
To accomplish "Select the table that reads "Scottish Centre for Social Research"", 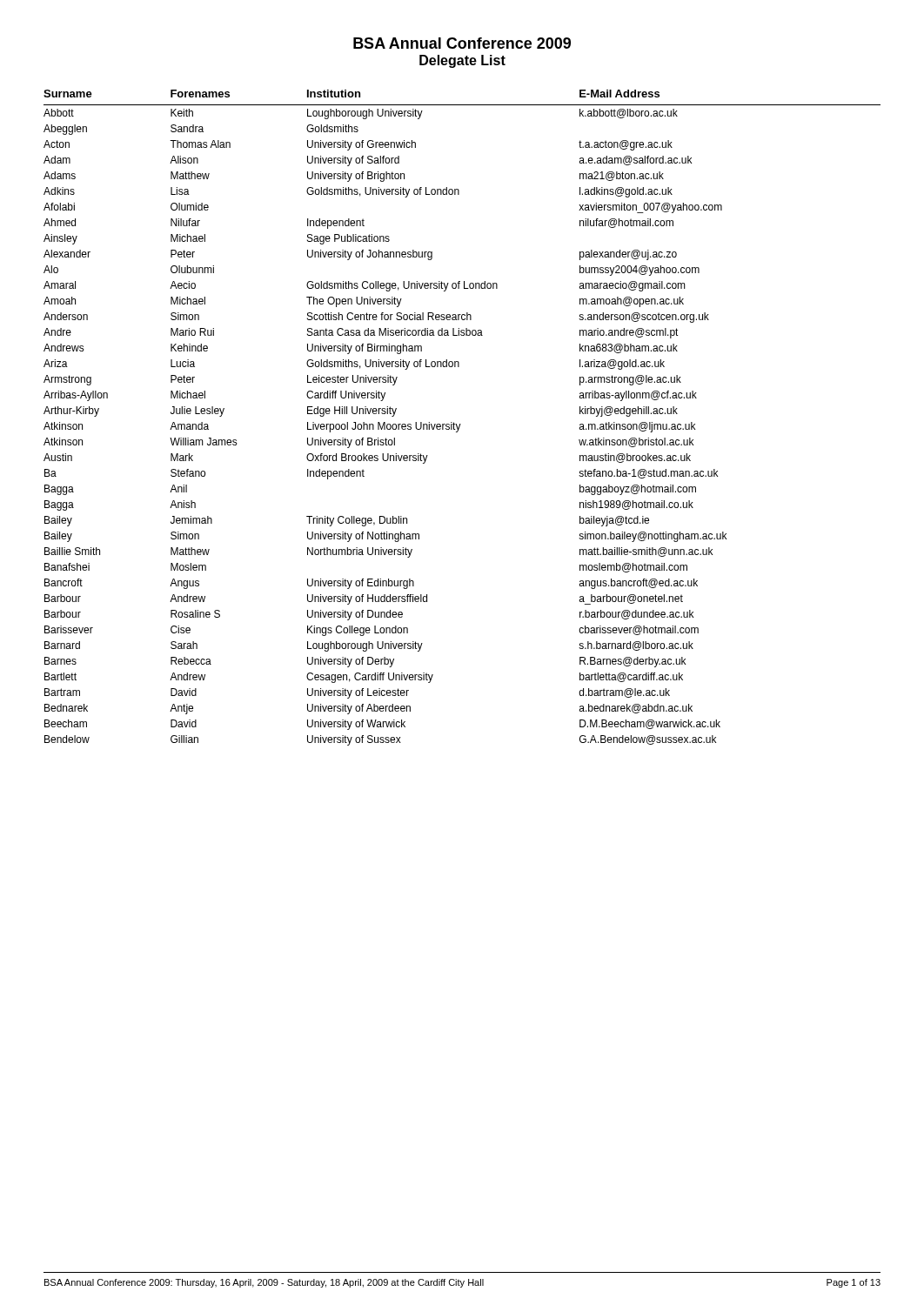I will [462, 416].
